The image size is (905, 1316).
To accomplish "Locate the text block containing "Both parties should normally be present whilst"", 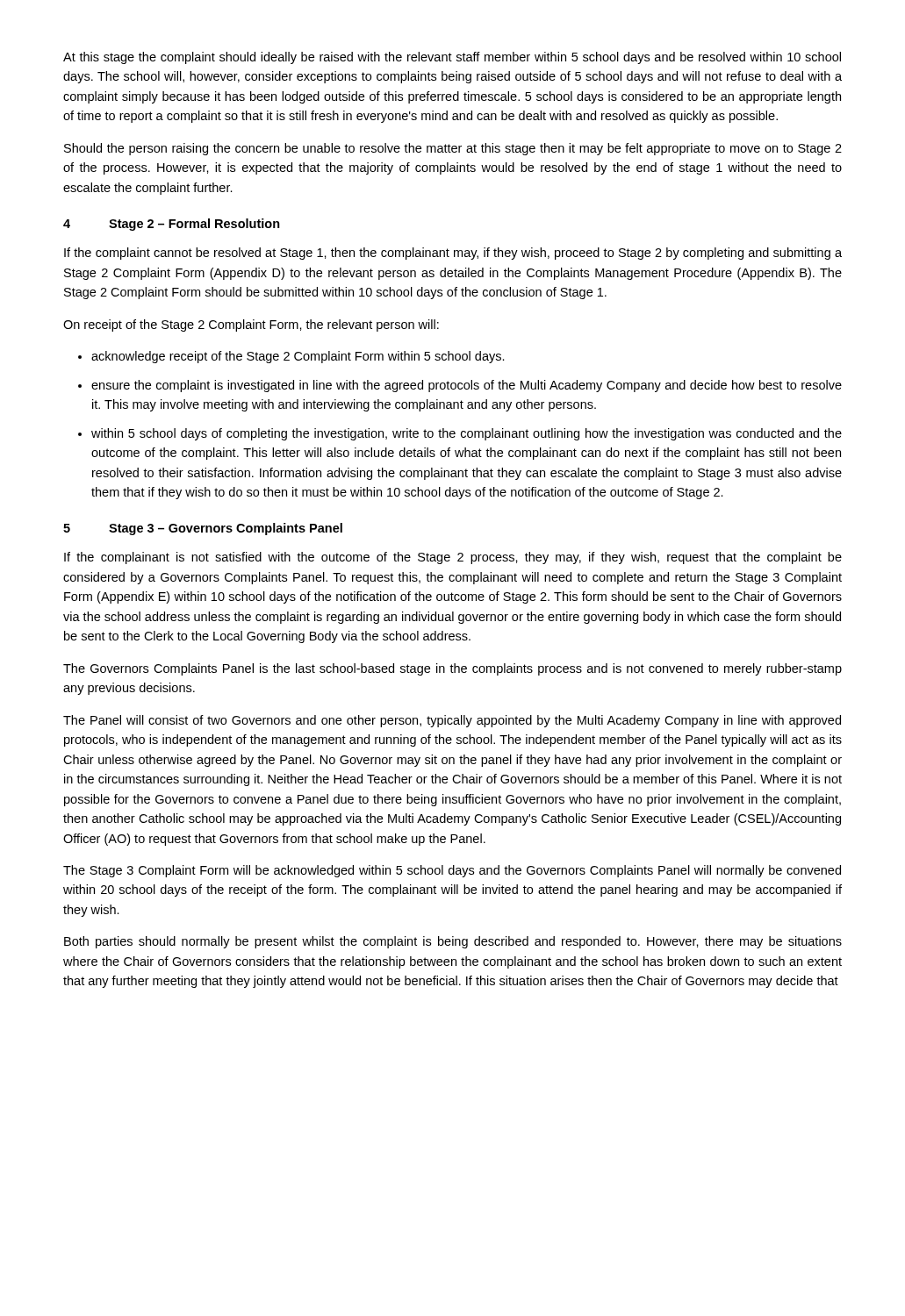I will 452,962.
